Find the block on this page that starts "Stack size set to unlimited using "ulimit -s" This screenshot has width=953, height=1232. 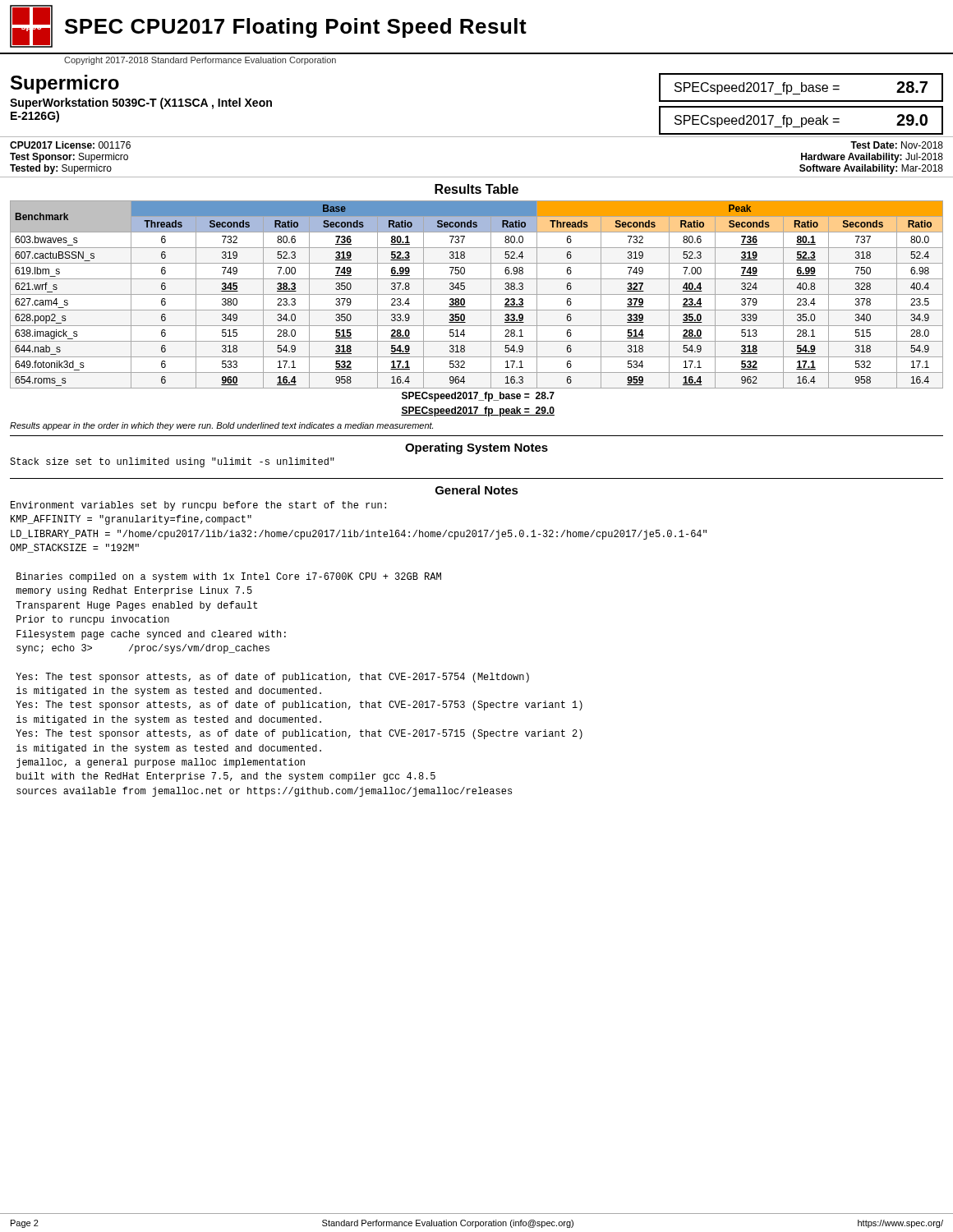[x=173, y=462]
